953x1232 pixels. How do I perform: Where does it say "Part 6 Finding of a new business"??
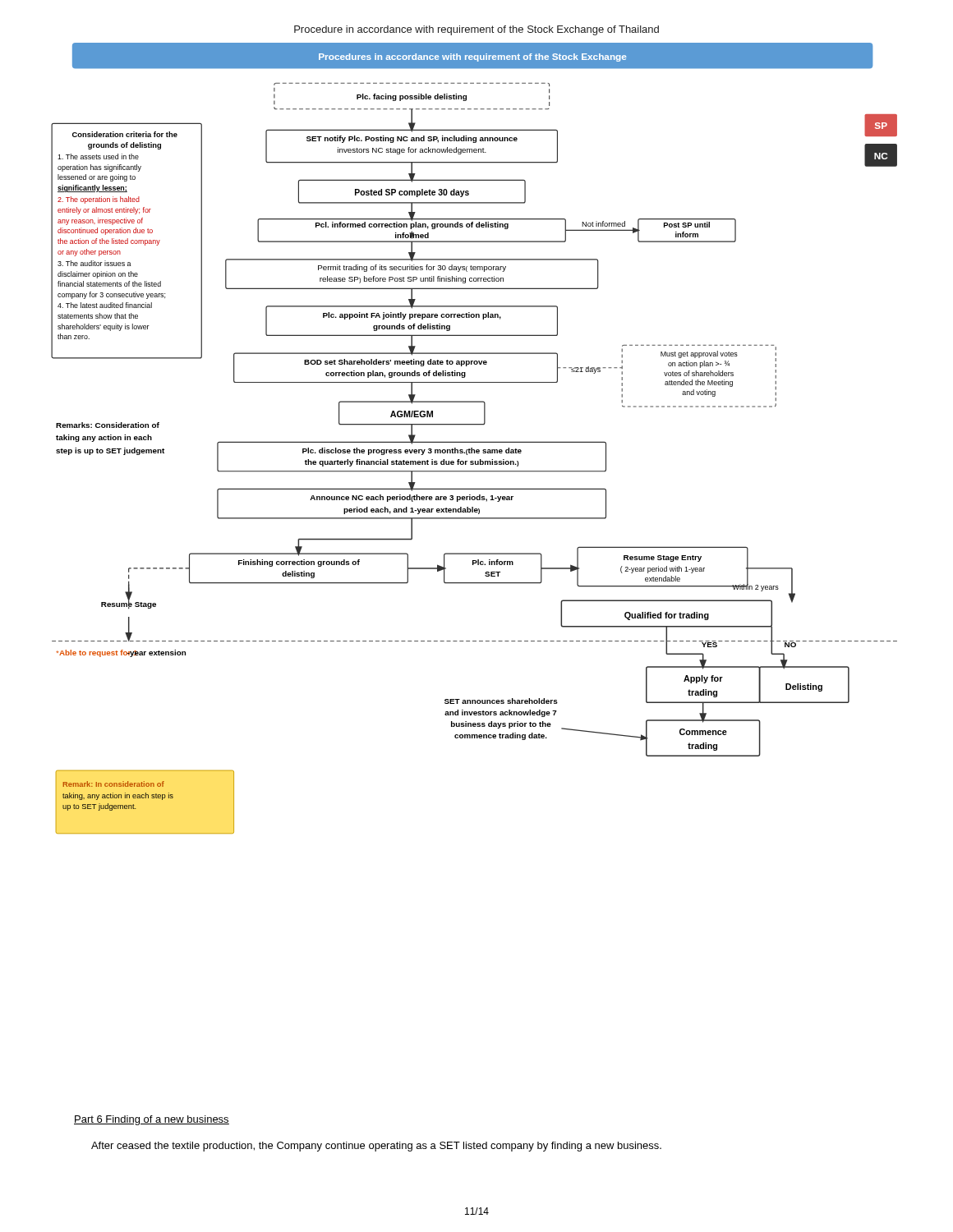[x=151, y=1119]
